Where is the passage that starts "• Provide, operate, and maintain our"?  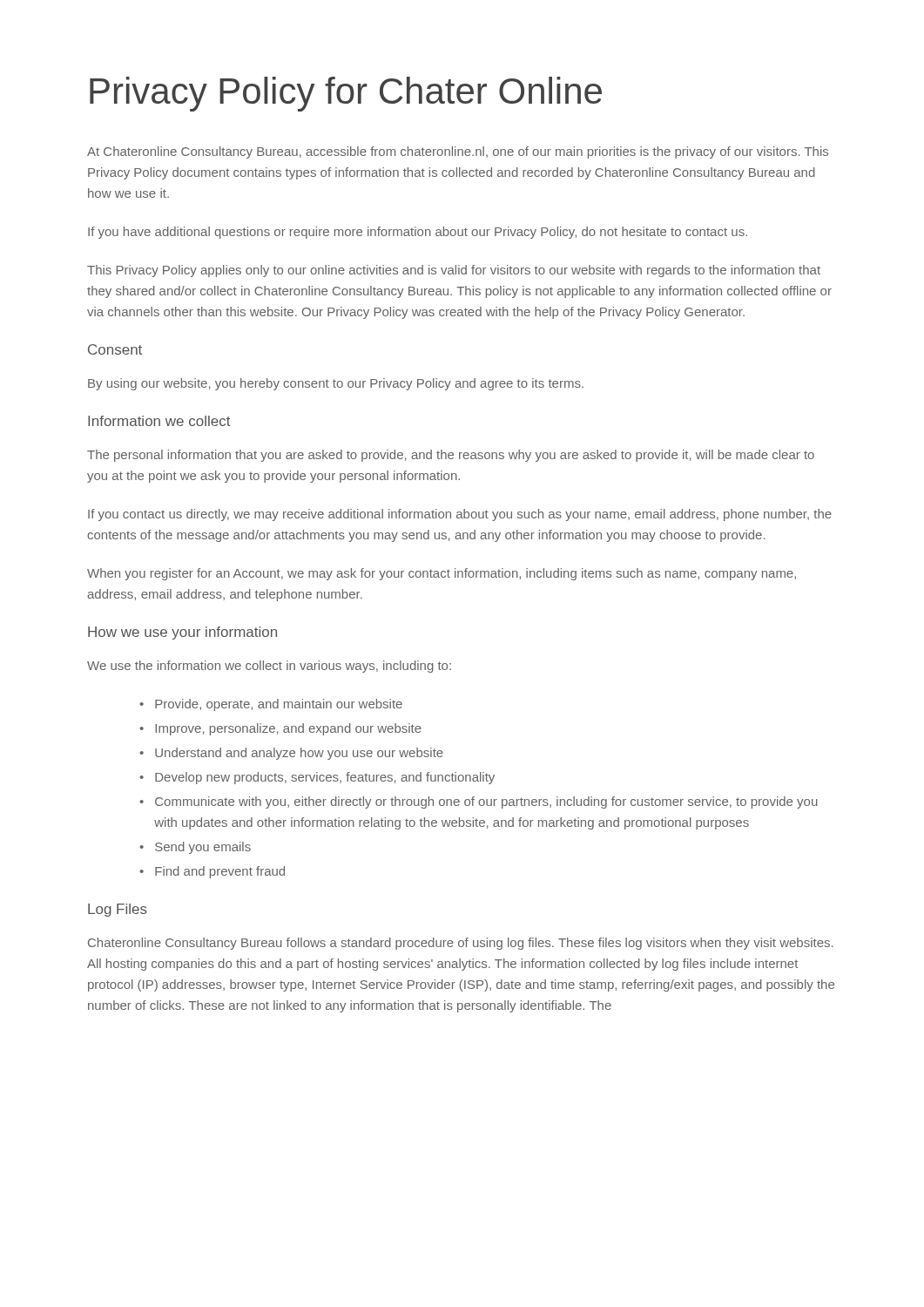click(271, 705)
